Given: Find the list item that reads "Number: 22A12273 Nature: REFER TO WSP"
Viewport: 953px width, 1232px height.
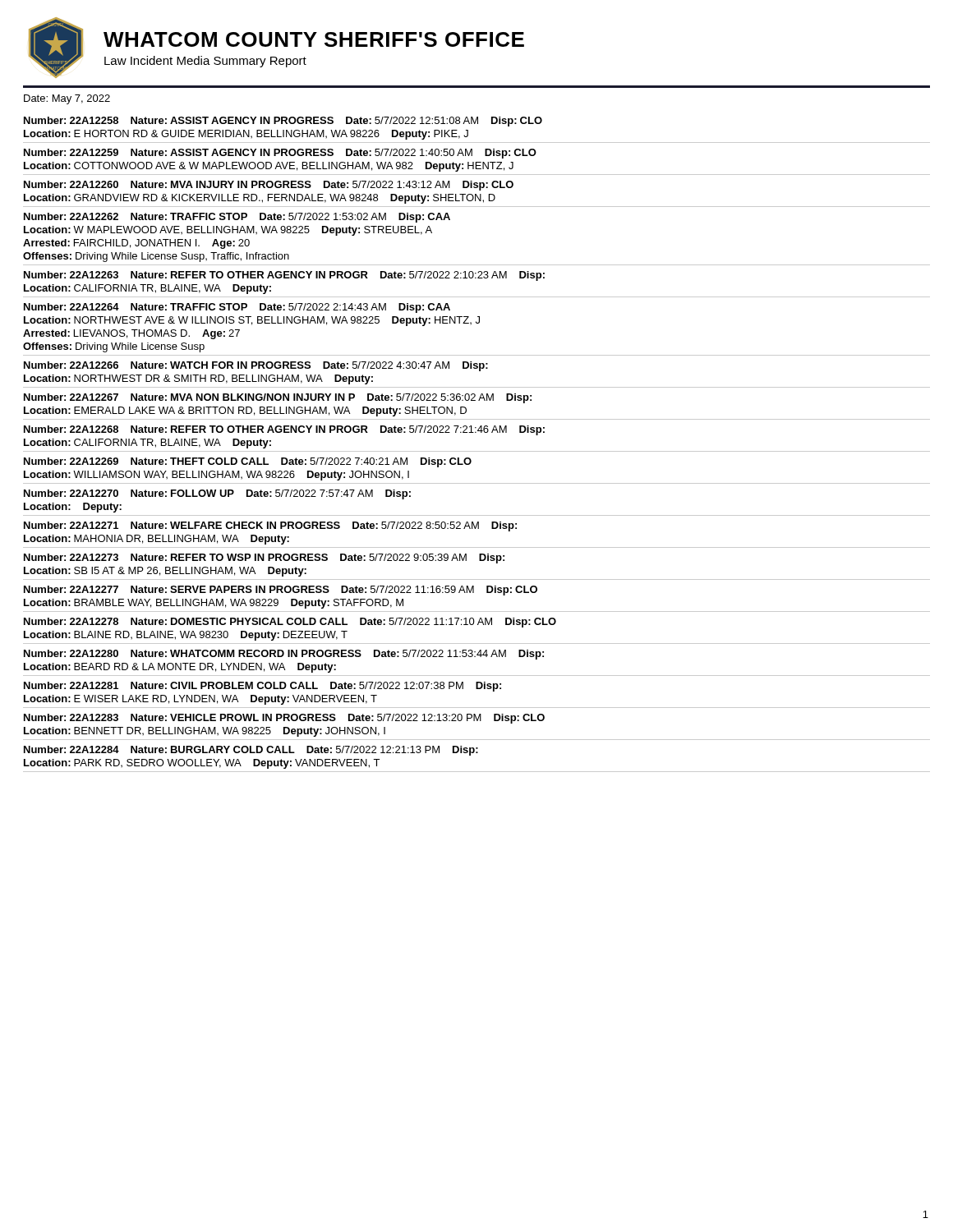Looking at the screenshot, I should pos(476,564).
